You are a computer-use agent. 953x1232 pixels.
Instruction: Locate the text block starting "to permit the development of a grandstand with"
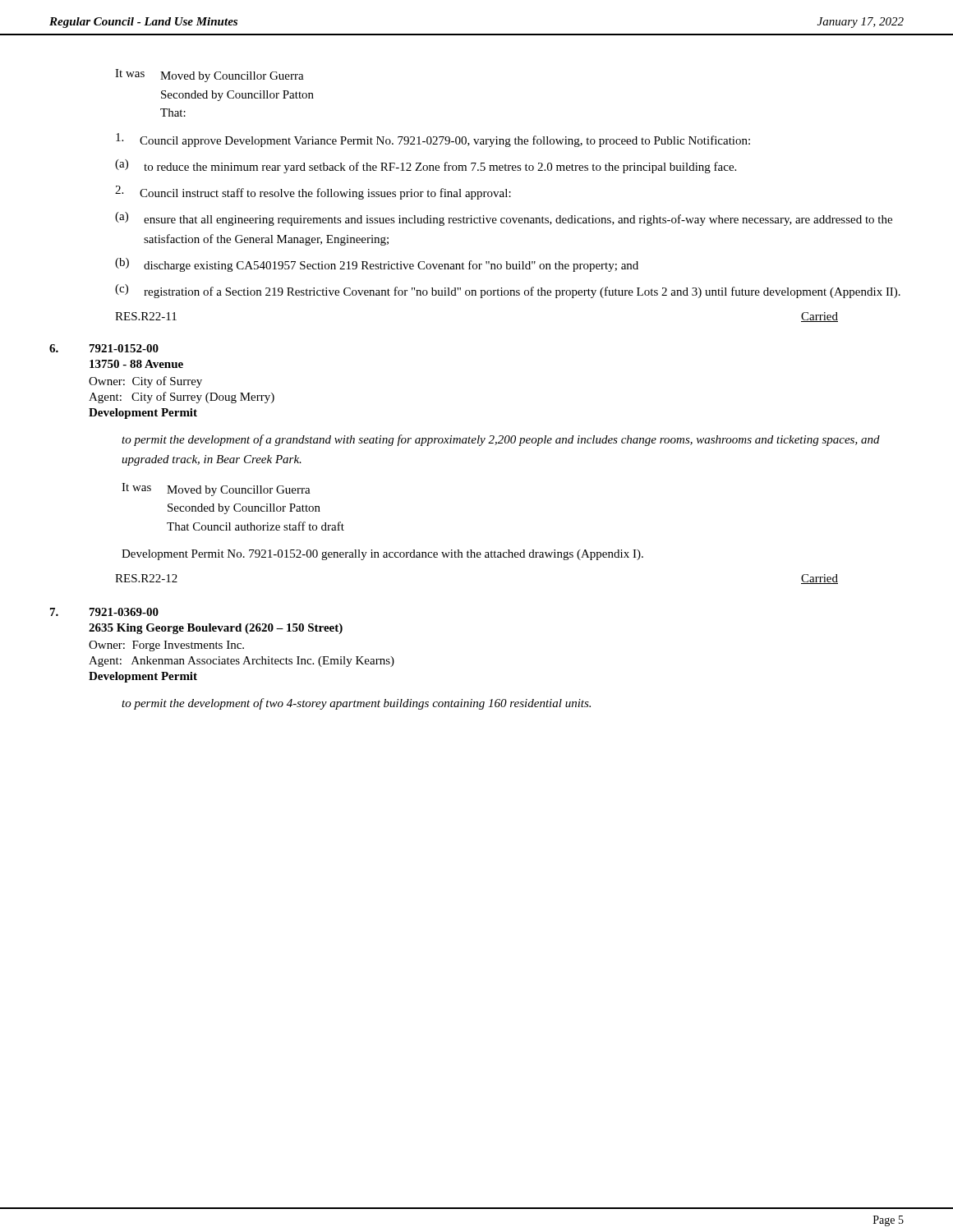[x=501, y=449]
